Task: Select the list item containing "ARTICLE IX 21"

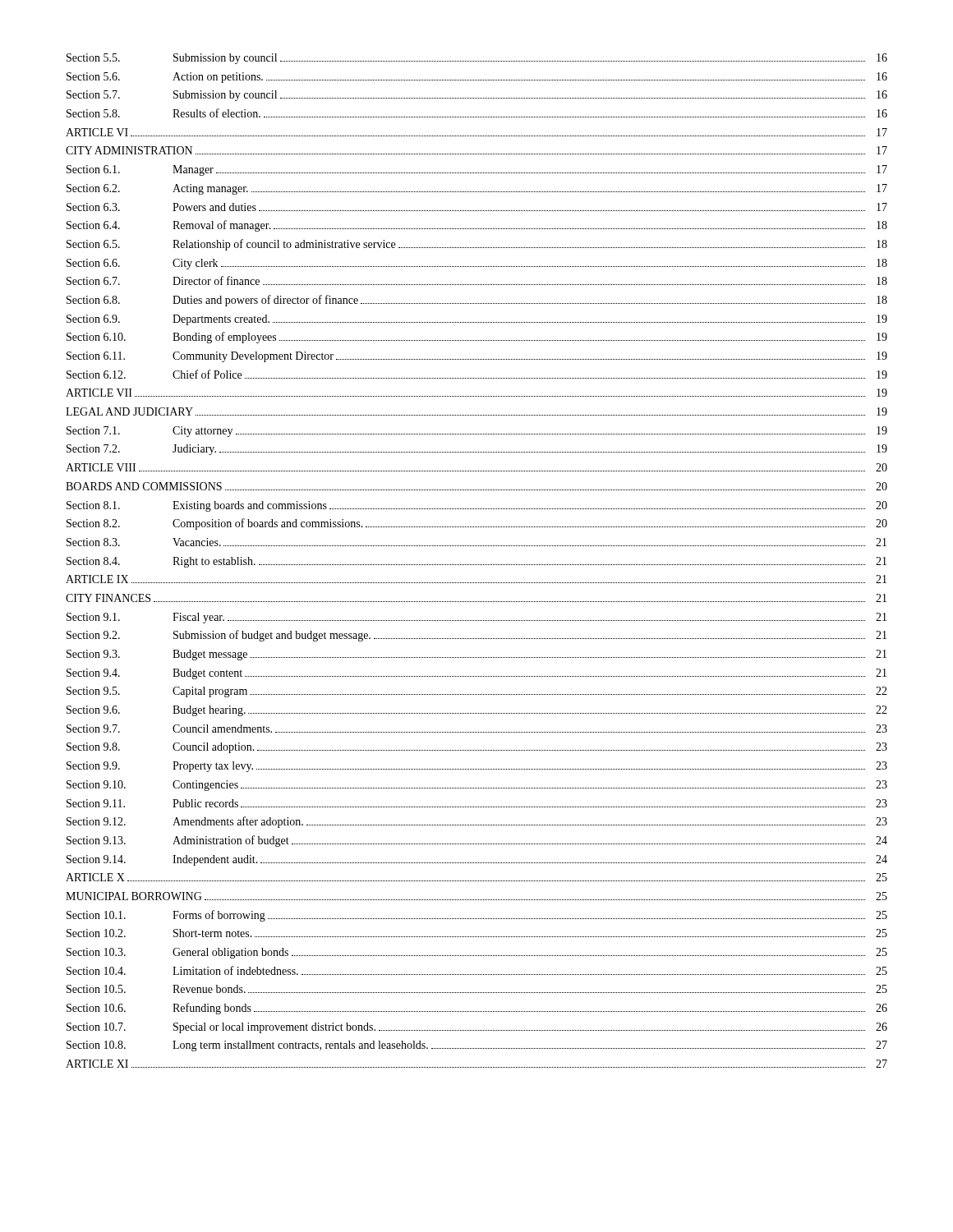Action: (476, 580)
